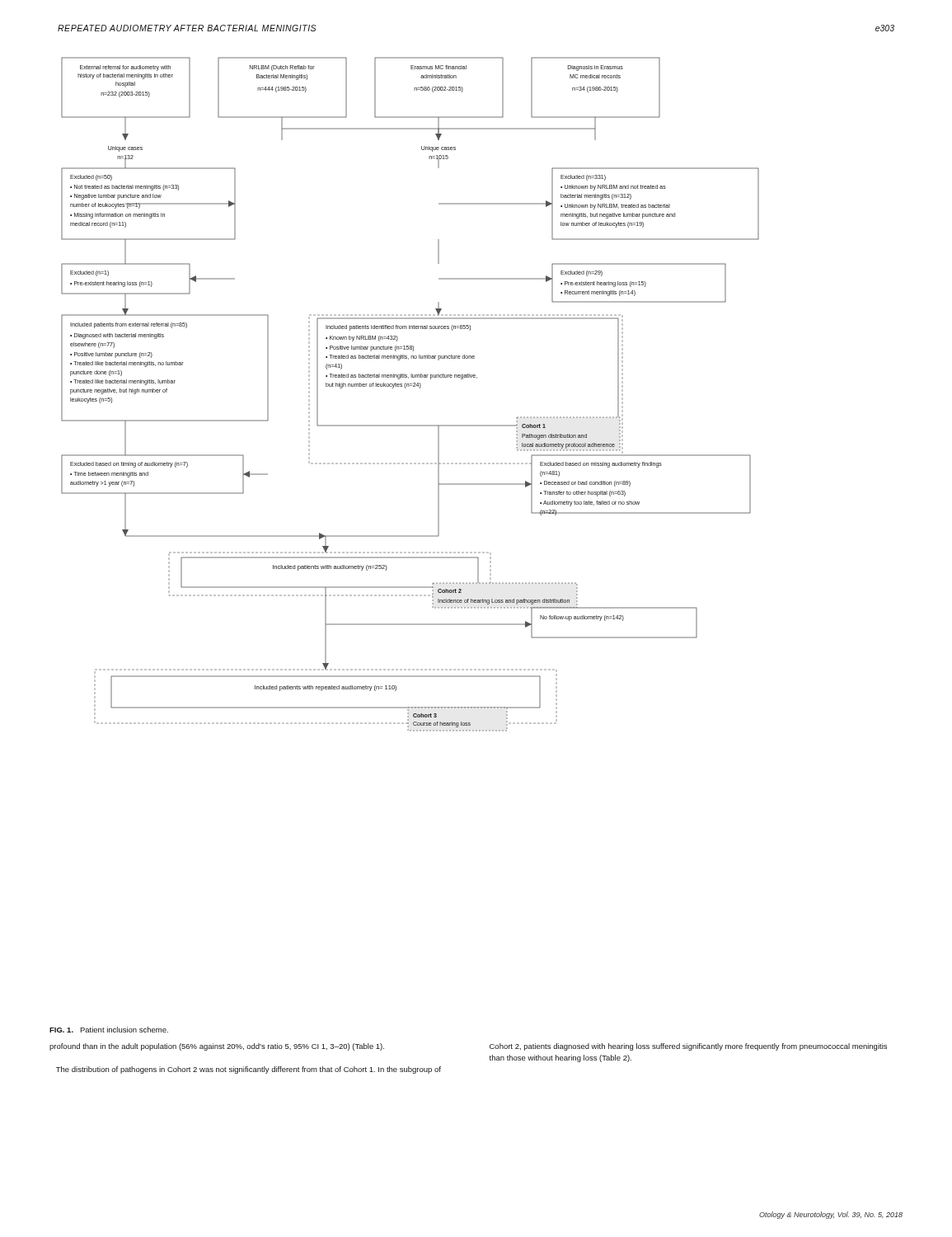Find the caption

[x=109, y=1030]
